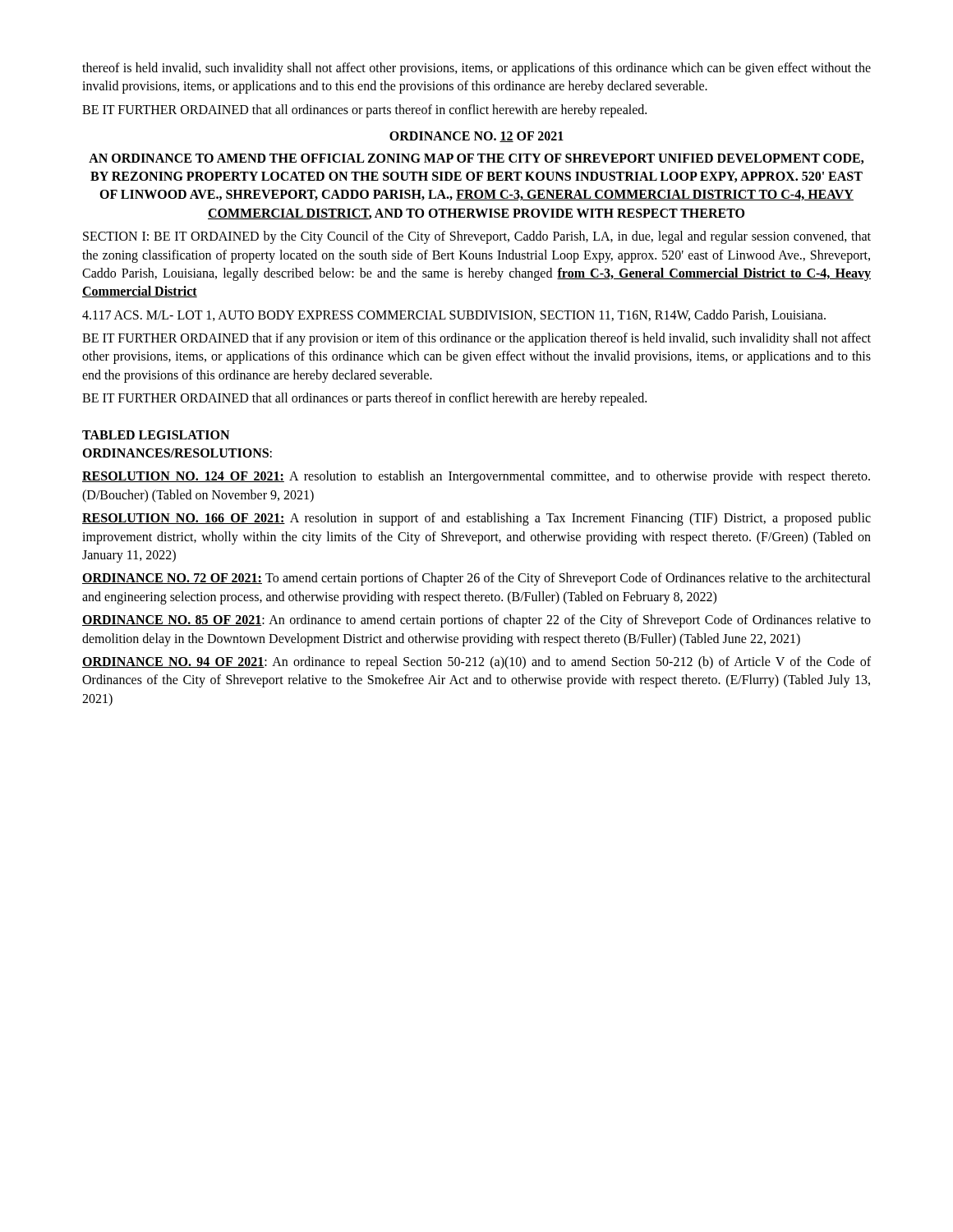Select the text block that says "thereof is held invalid, such invalidity"
The image size is (953, 1232).
point(476,89)
